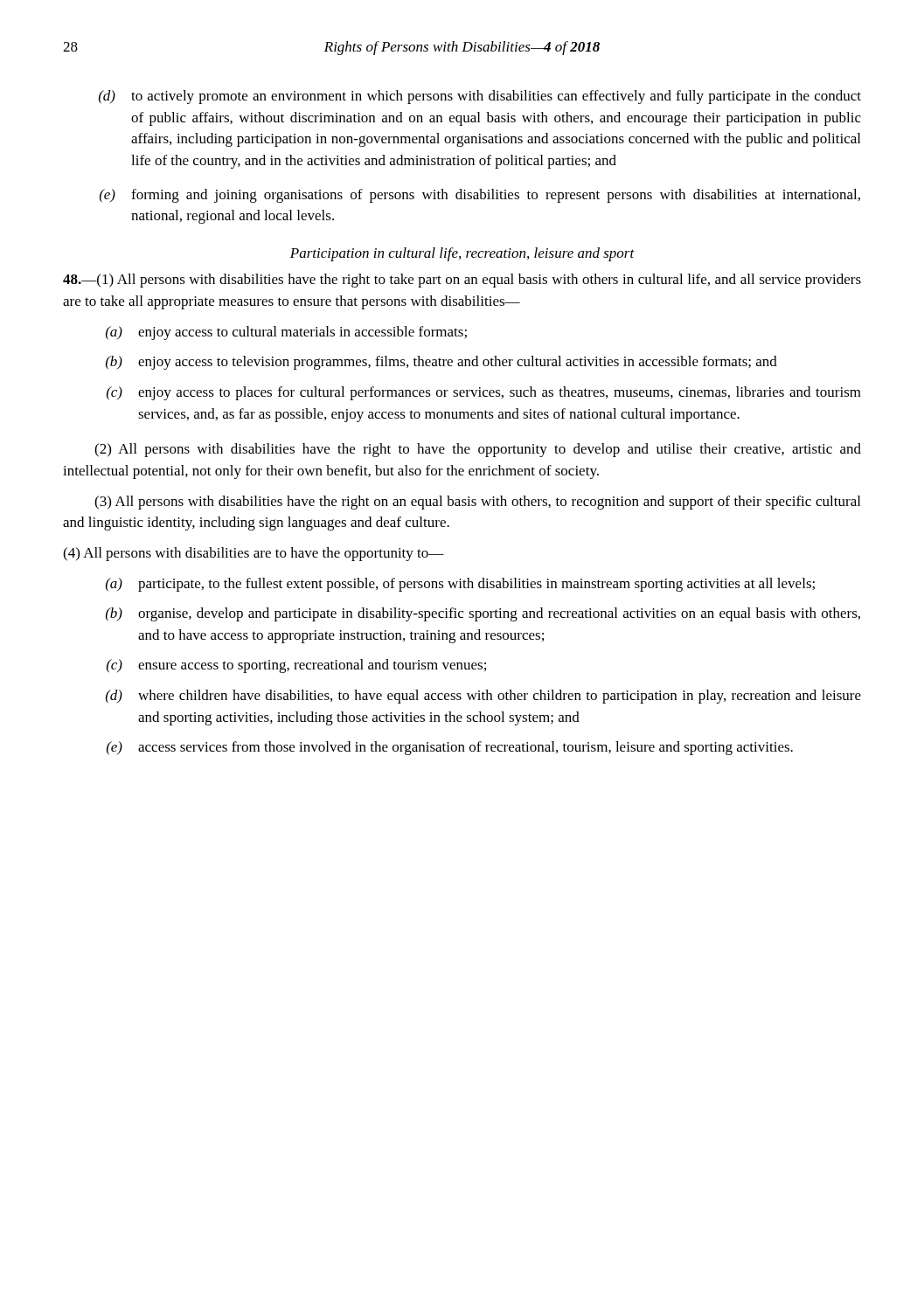Select the passage starting "(b) organise, develop and participate in disability-specific"
The image size is (924, 1311).
(462, 625)
